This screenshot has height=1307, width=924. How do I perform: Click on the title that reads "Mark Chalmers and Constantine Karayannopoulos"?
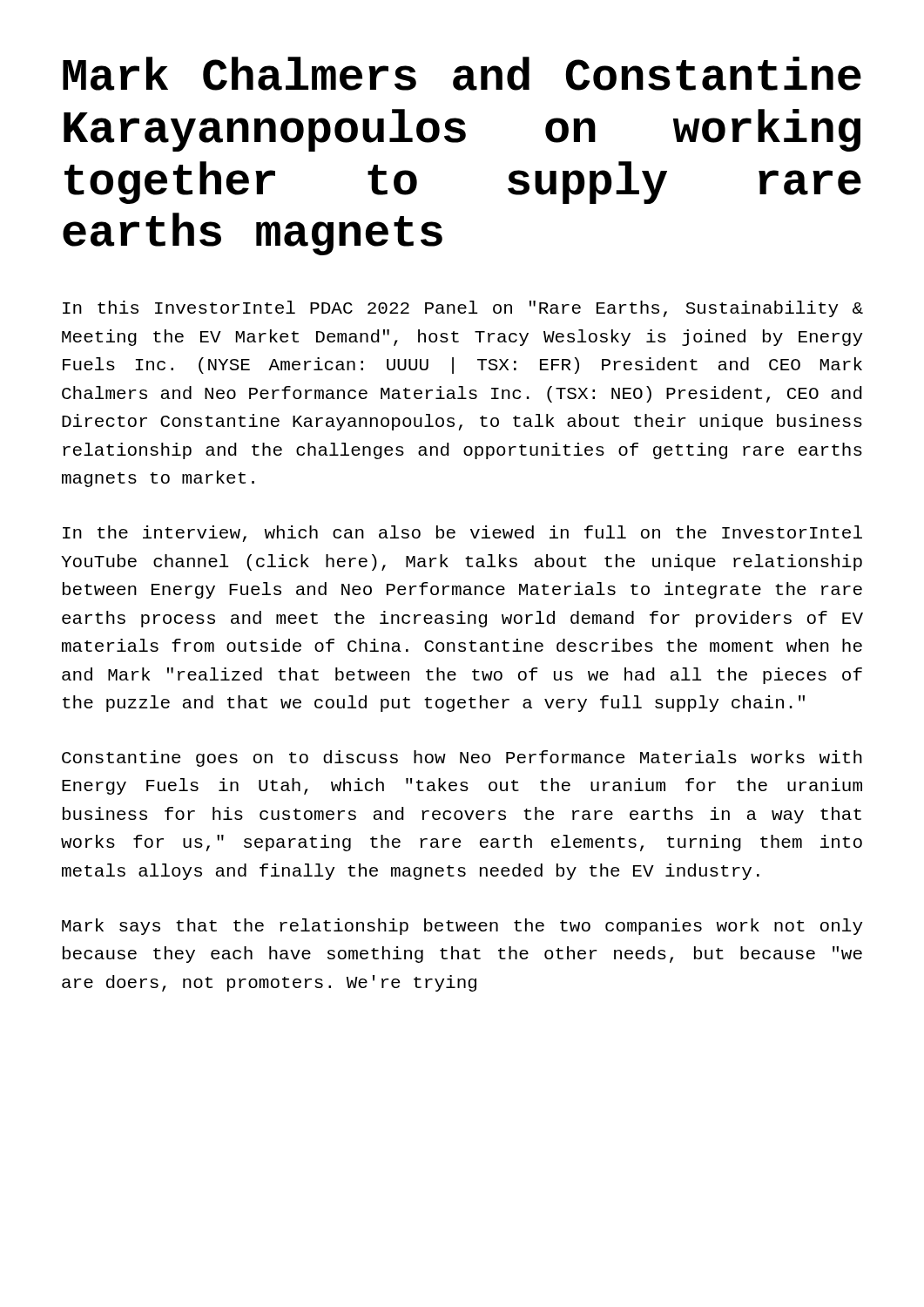[x=462, y=157]
